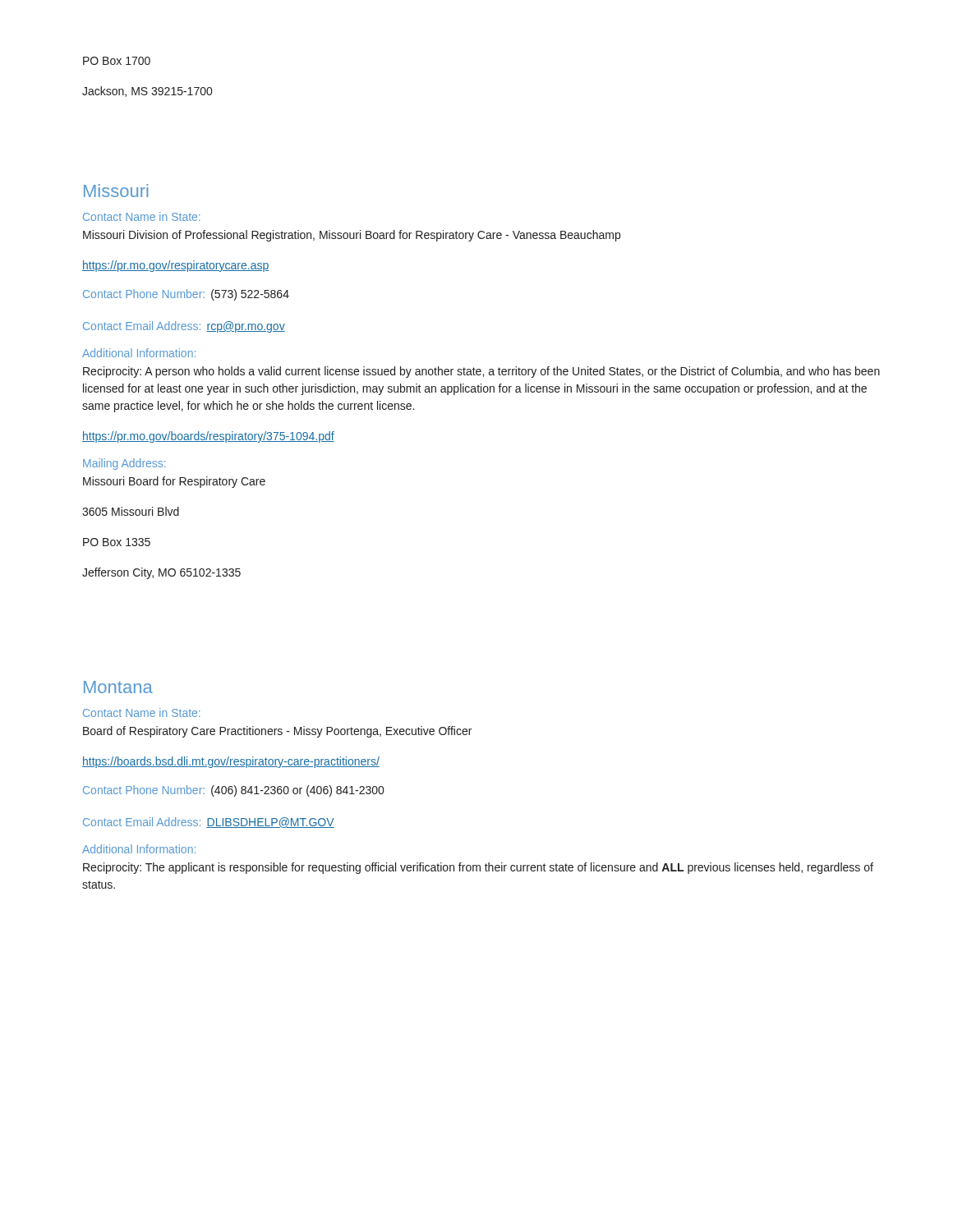The width and height of the screenshot is (953, 1232).
Task: Locate the element starting "Missouri Division of Professional Registration, Missouri Board"
Action: tap(352, 235)
